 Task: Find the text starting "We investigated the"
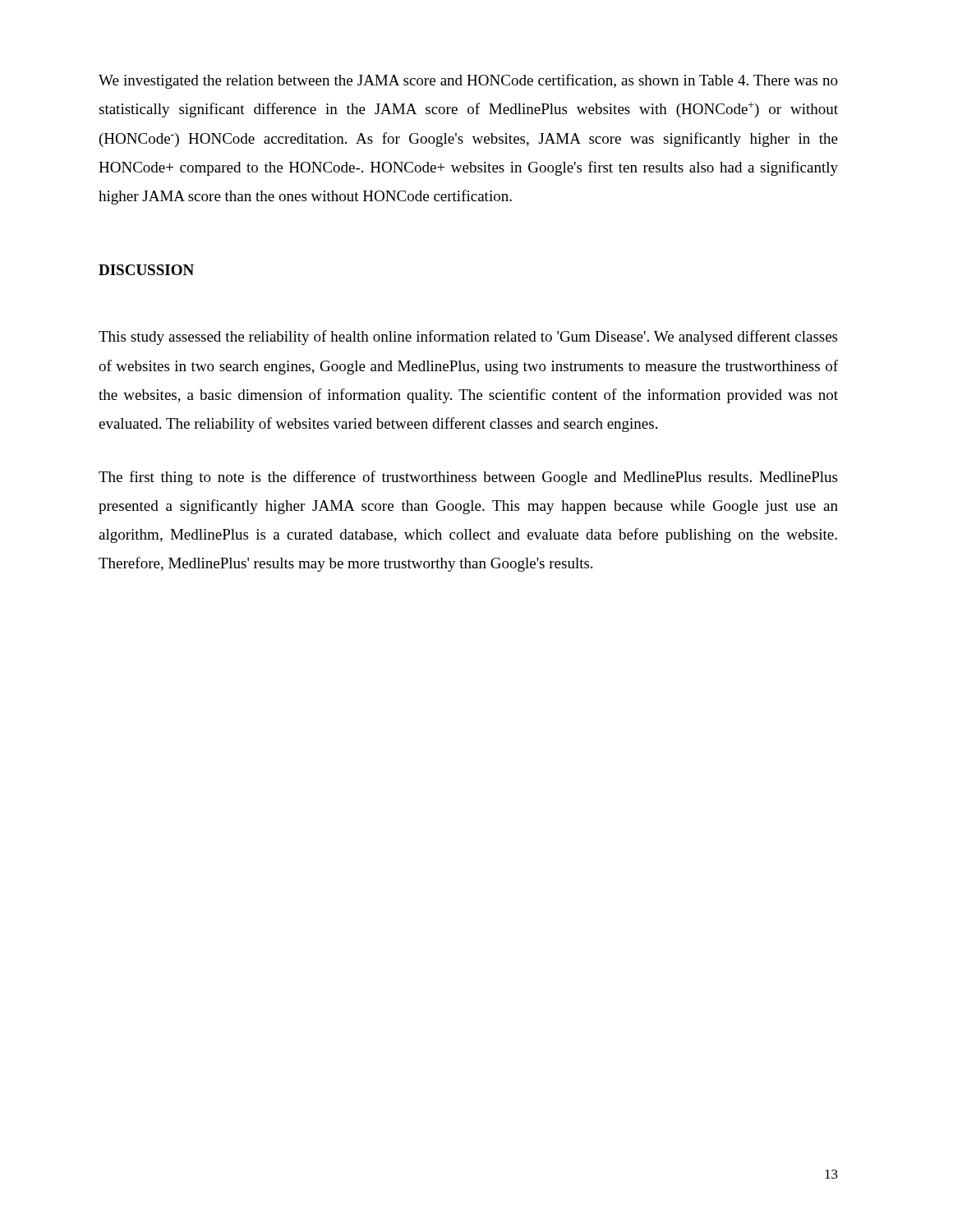[468, 138]
